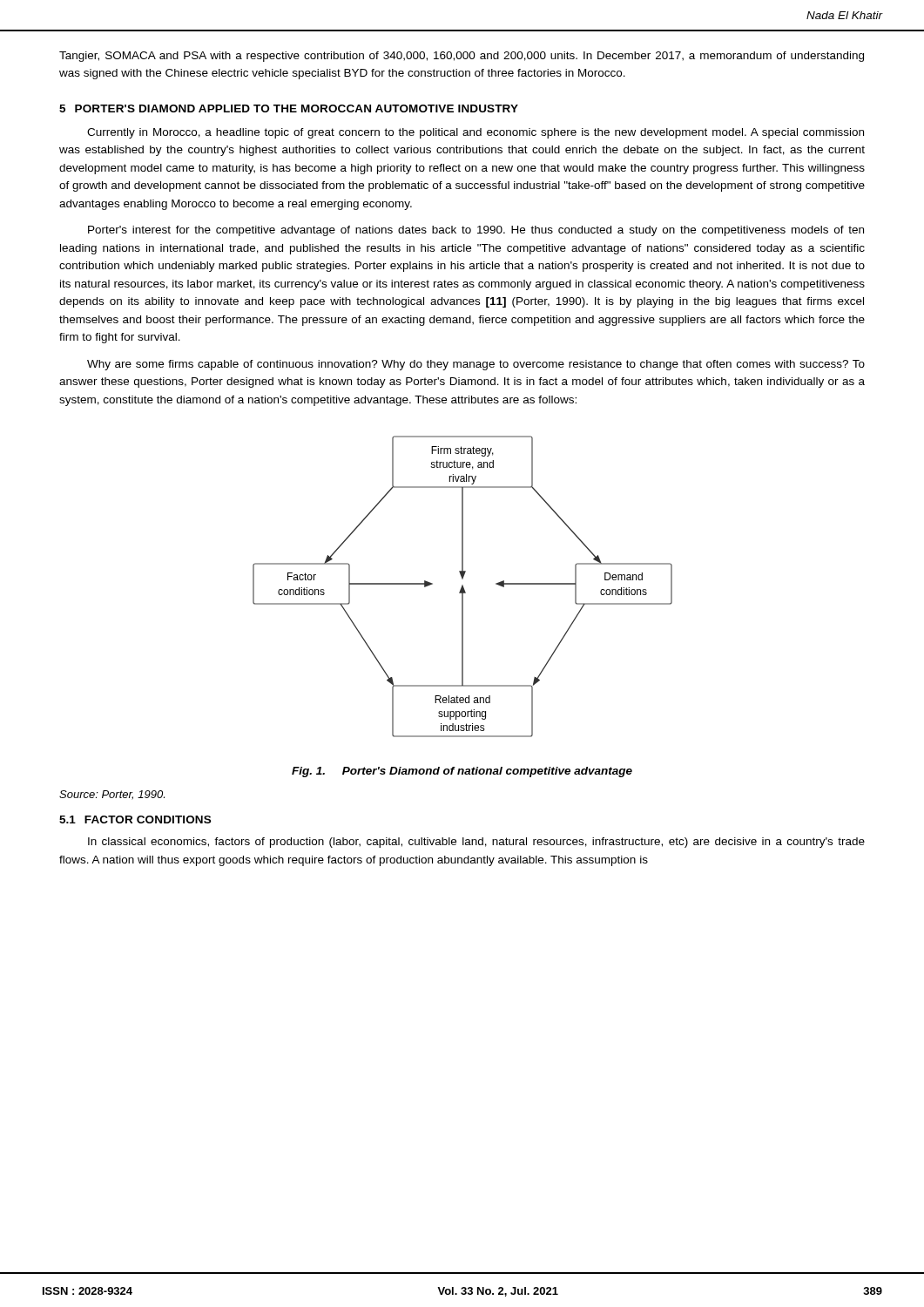Viewport: 924px width, 1307px height.
Task: Where does it say "Fig. 1. Porter's Diamond of national competitive advantage"?
Action: (462, 771)
